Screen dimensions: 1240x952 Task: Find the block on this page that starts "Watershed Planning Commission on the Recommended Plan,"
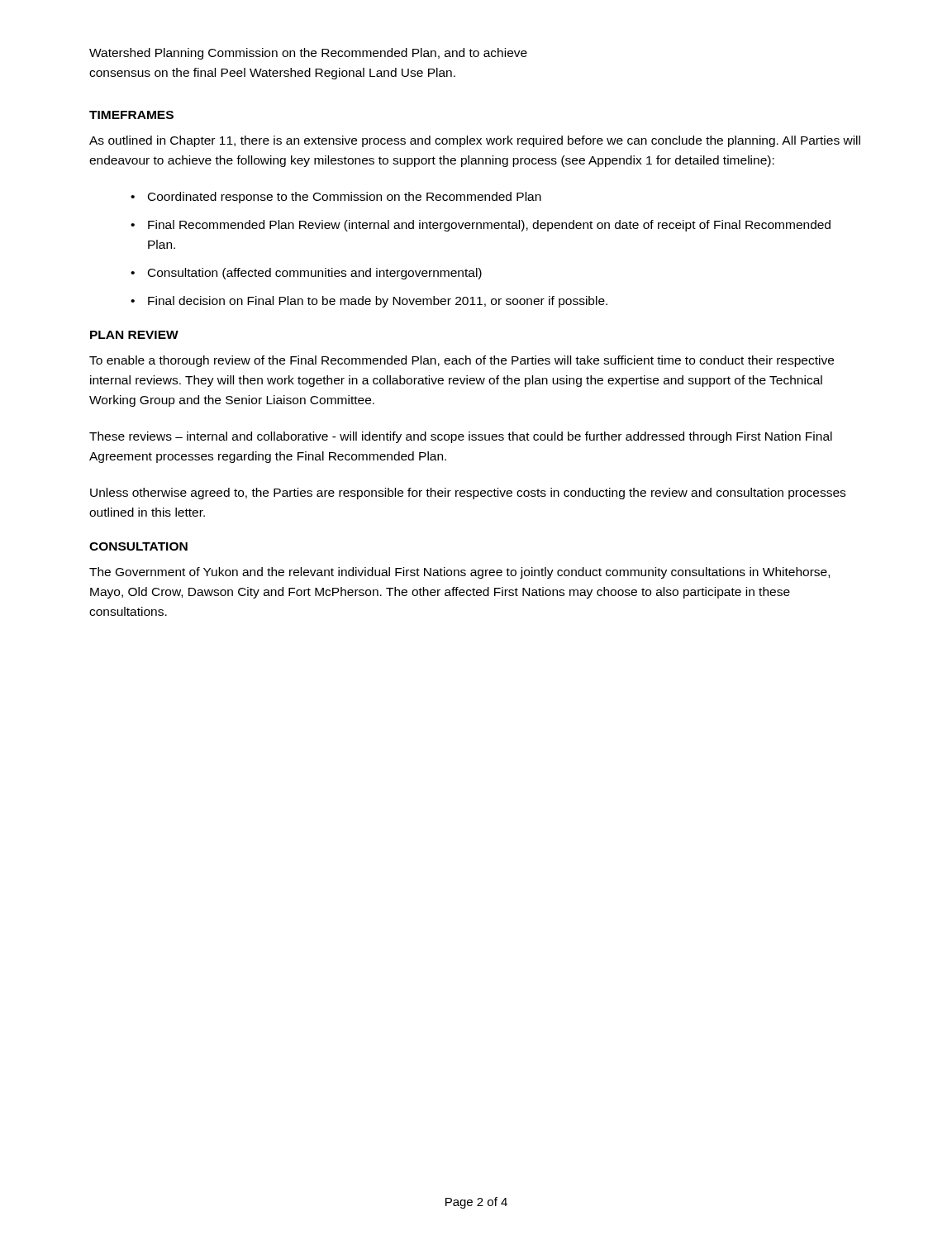tap(308, 62)
